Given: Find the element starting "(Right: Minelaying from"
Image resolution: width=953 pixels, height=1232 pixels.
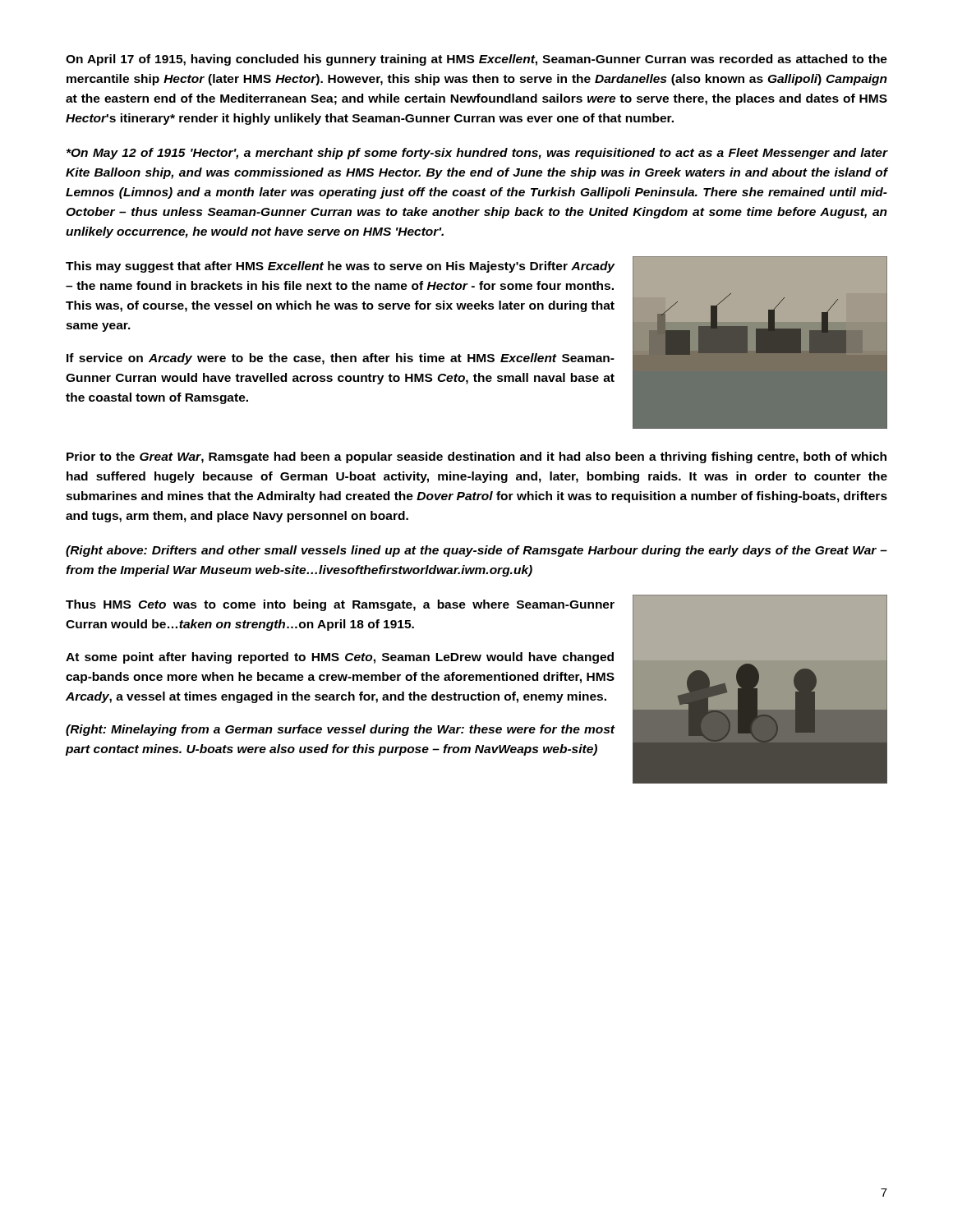Looking at the screenshot, I should point(340,739).
